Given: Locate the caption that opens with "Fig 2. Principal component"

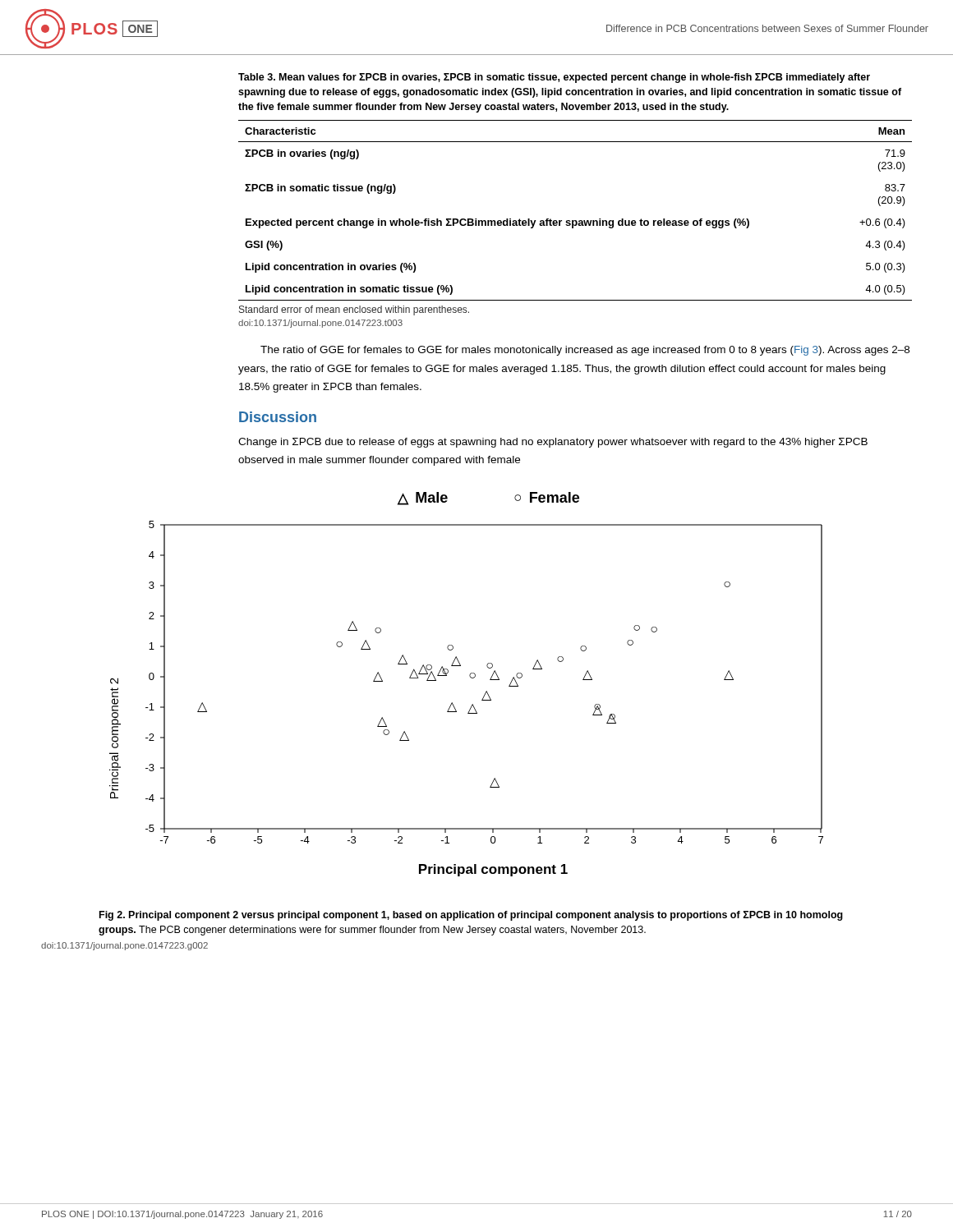Looking at the screenshot, I should (471, 922).
